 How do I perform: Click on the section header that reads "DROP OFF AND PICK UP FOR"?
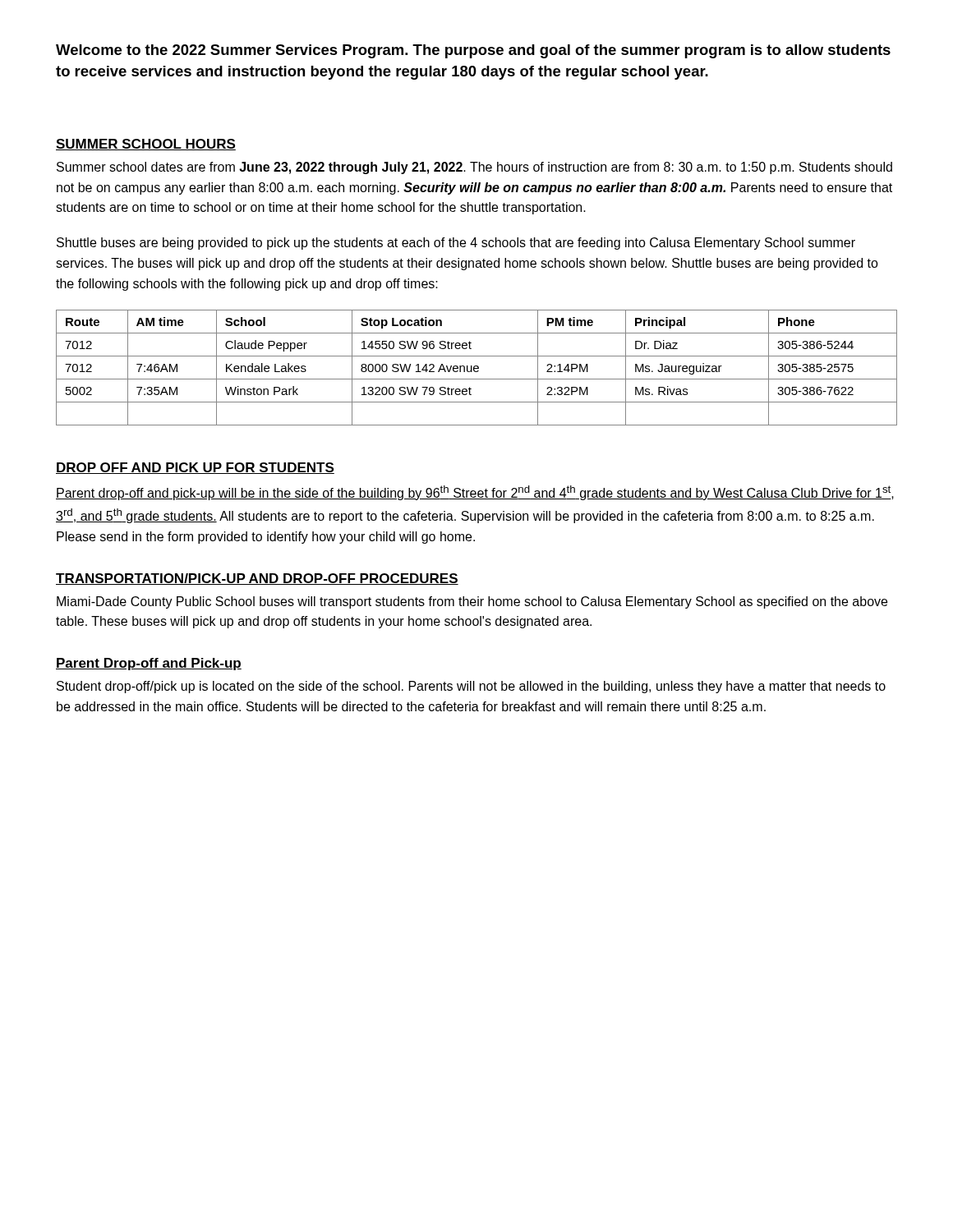coord(195,467)
